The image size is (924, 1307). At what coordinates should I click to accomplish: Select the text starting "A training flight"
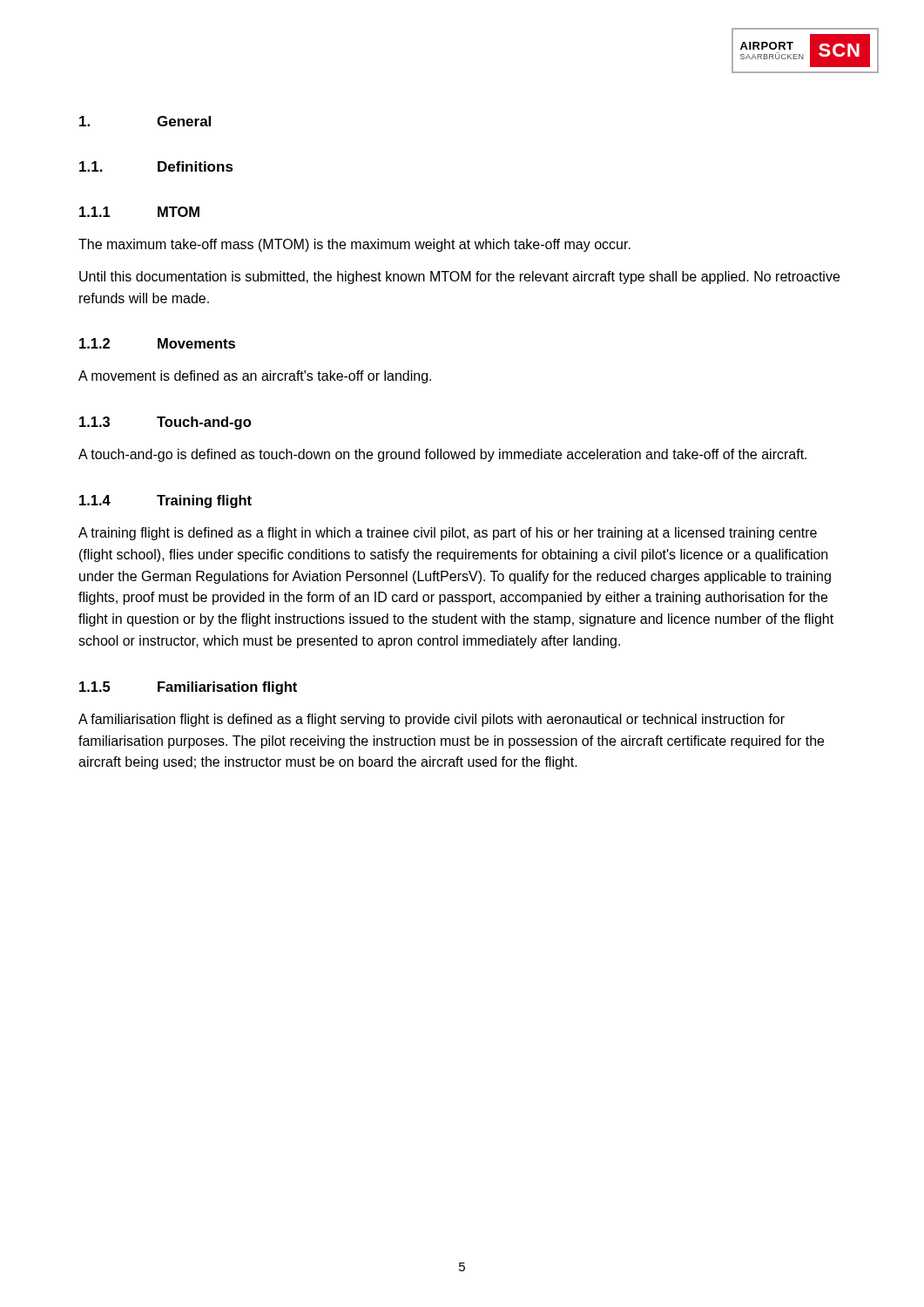coord(456,587)
